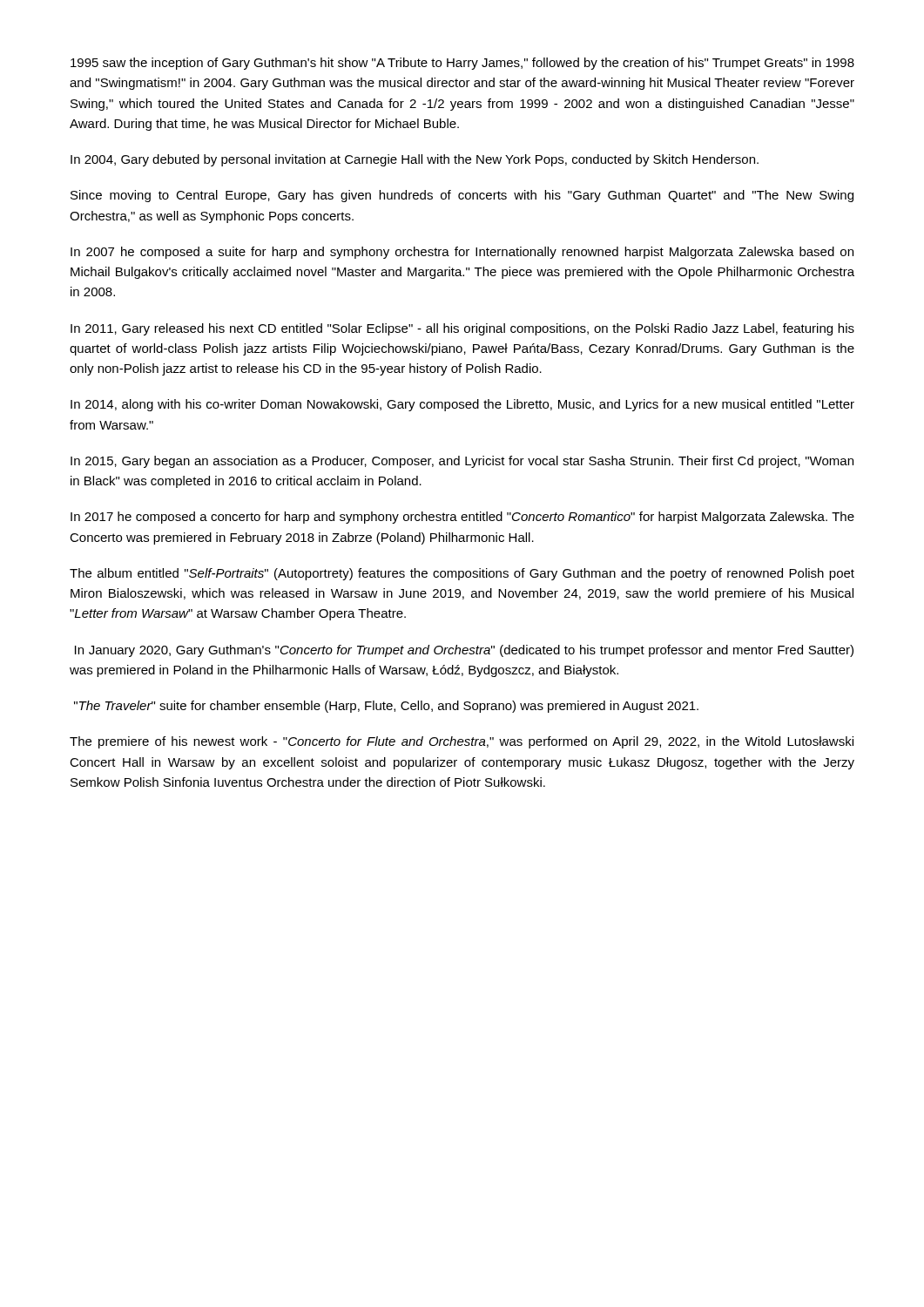
Task: Where is the passage that starts "In 2014, along with his"?
Action: [462, 414]
